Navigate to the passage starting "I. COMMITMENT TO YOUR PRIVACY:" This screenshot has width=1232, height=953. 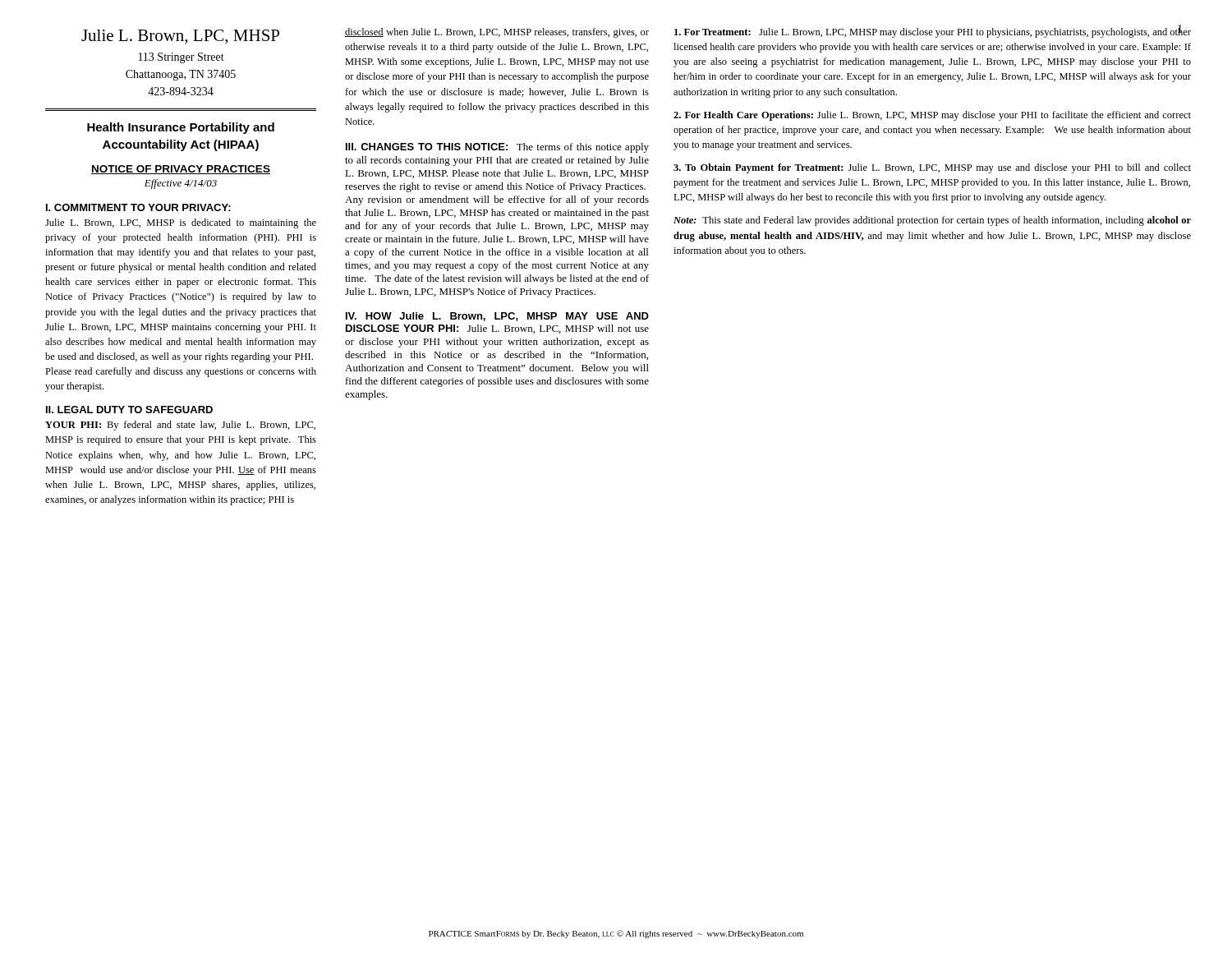(138, 207)
